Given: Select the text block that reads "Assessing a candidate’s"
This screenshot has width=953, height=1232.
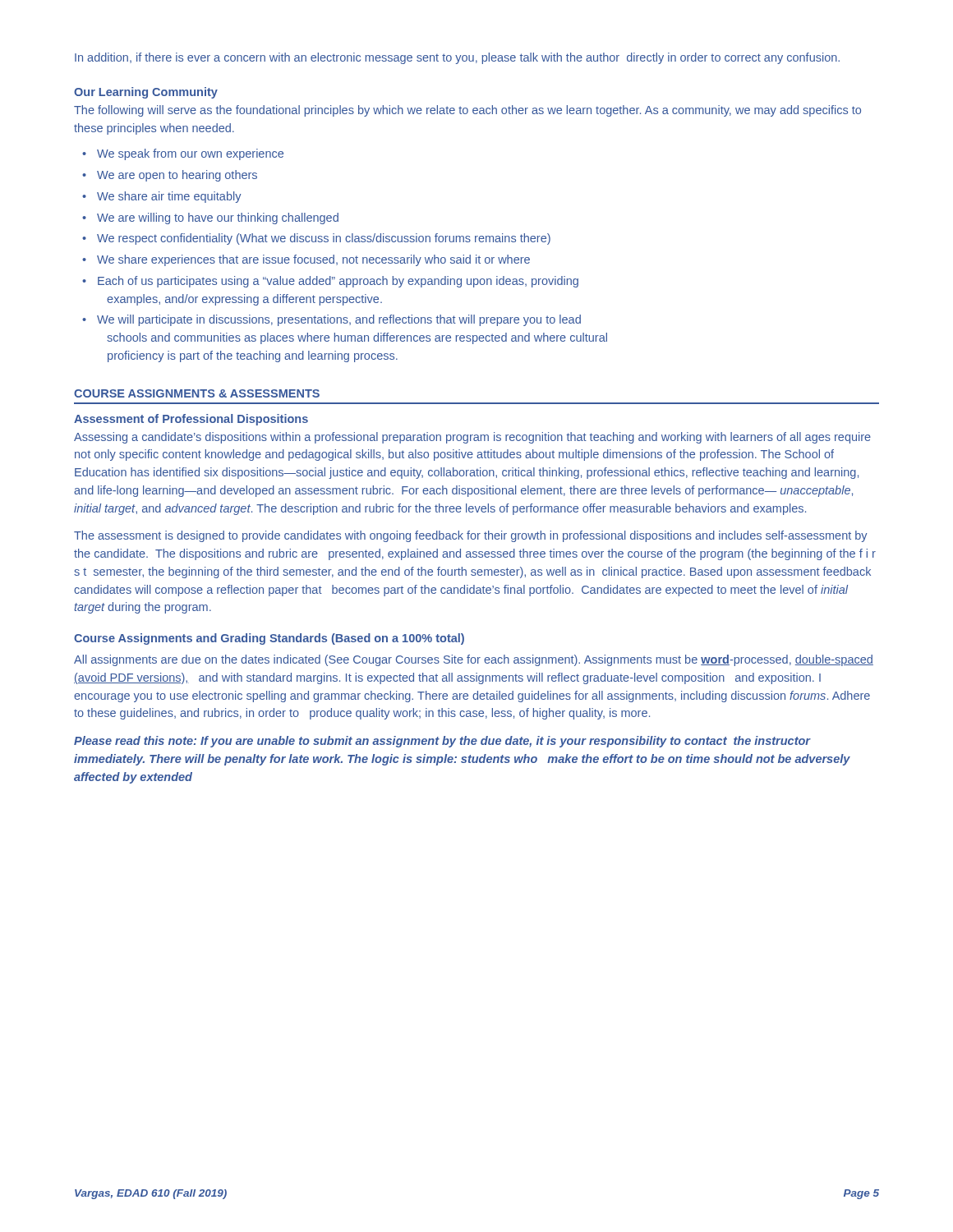Looking at the screenshot, I should pyautogui.click(x=472, y=472).
